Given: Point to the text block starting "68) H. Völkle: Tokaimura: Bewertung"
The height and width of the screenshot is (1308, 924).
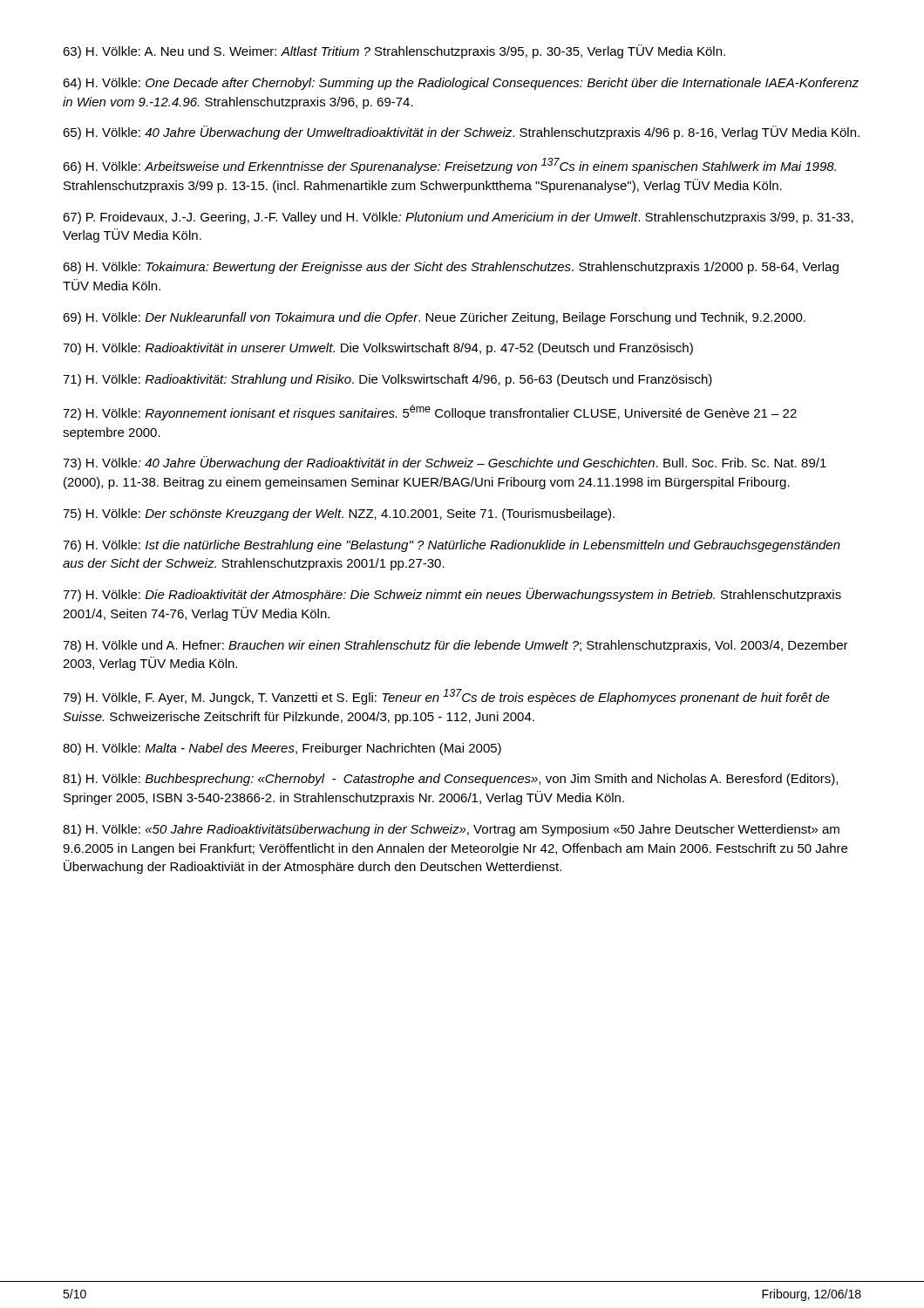Looking at the screenshot, I should (451, 276).
